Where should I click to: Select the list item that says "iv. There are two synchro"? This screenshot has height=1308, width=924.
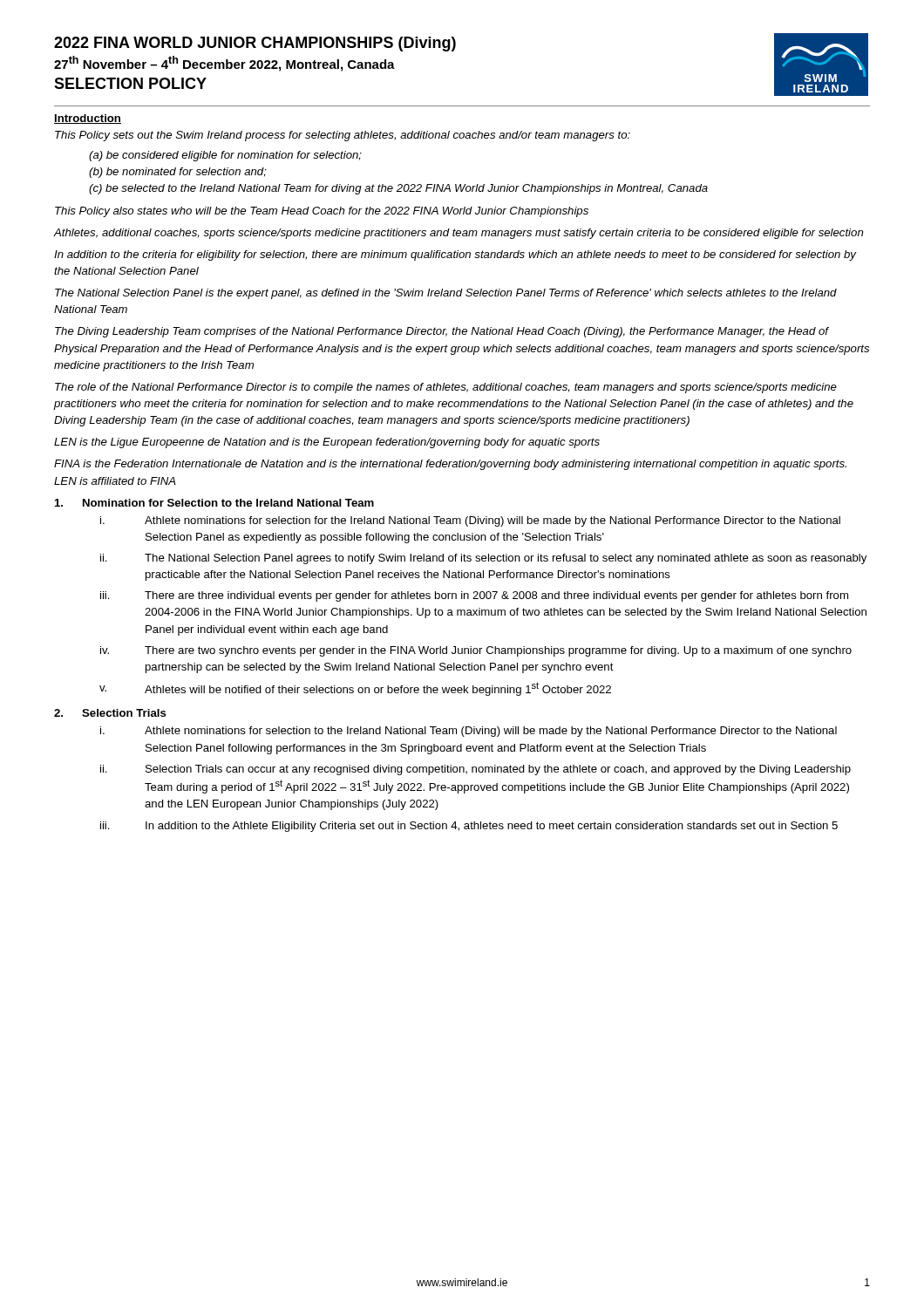462,658
